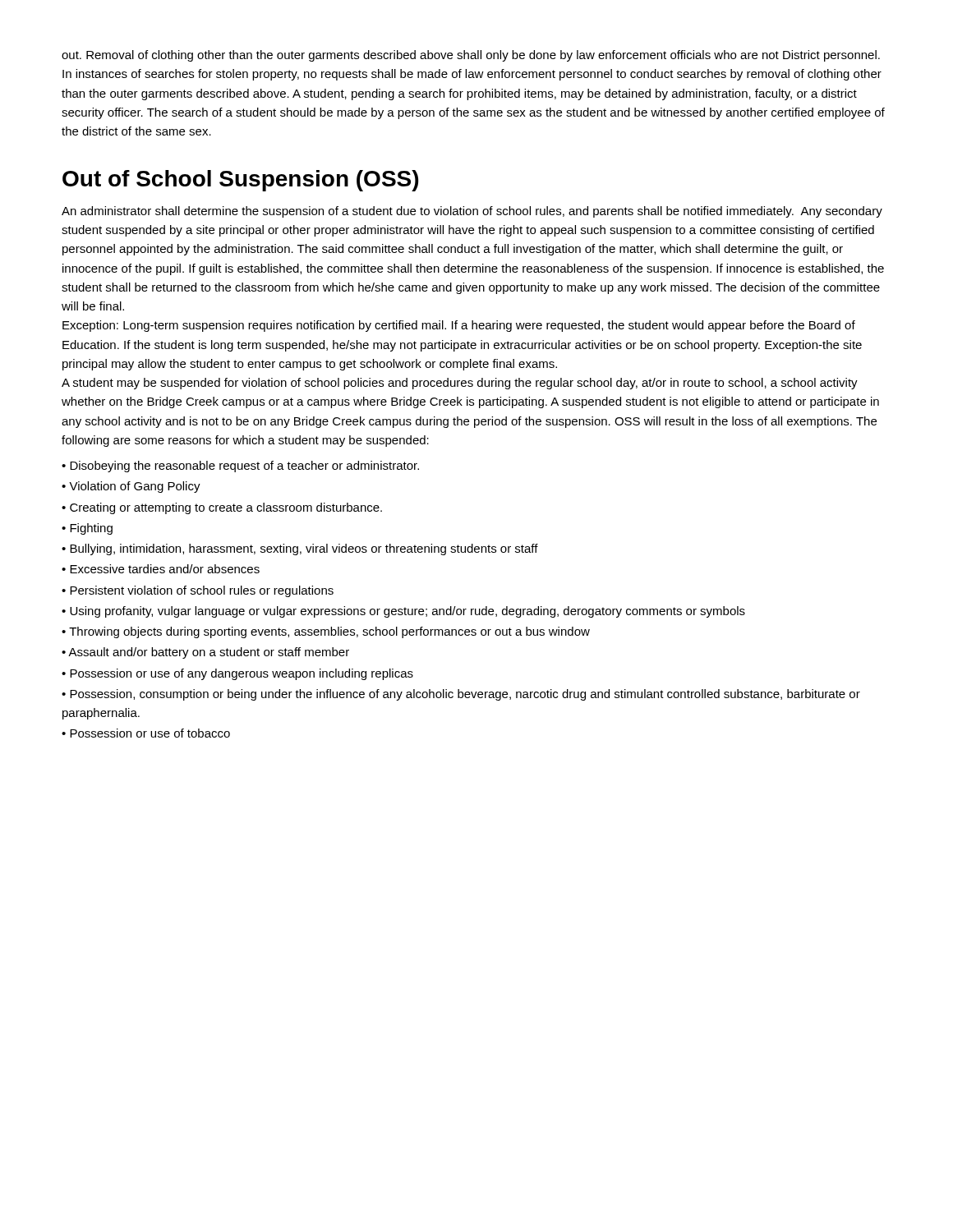The image size is (953, 1232).
Task: Click on the text block that reads "Exception: Long-term suspension requires notification by"
Action: click(462, 344)
